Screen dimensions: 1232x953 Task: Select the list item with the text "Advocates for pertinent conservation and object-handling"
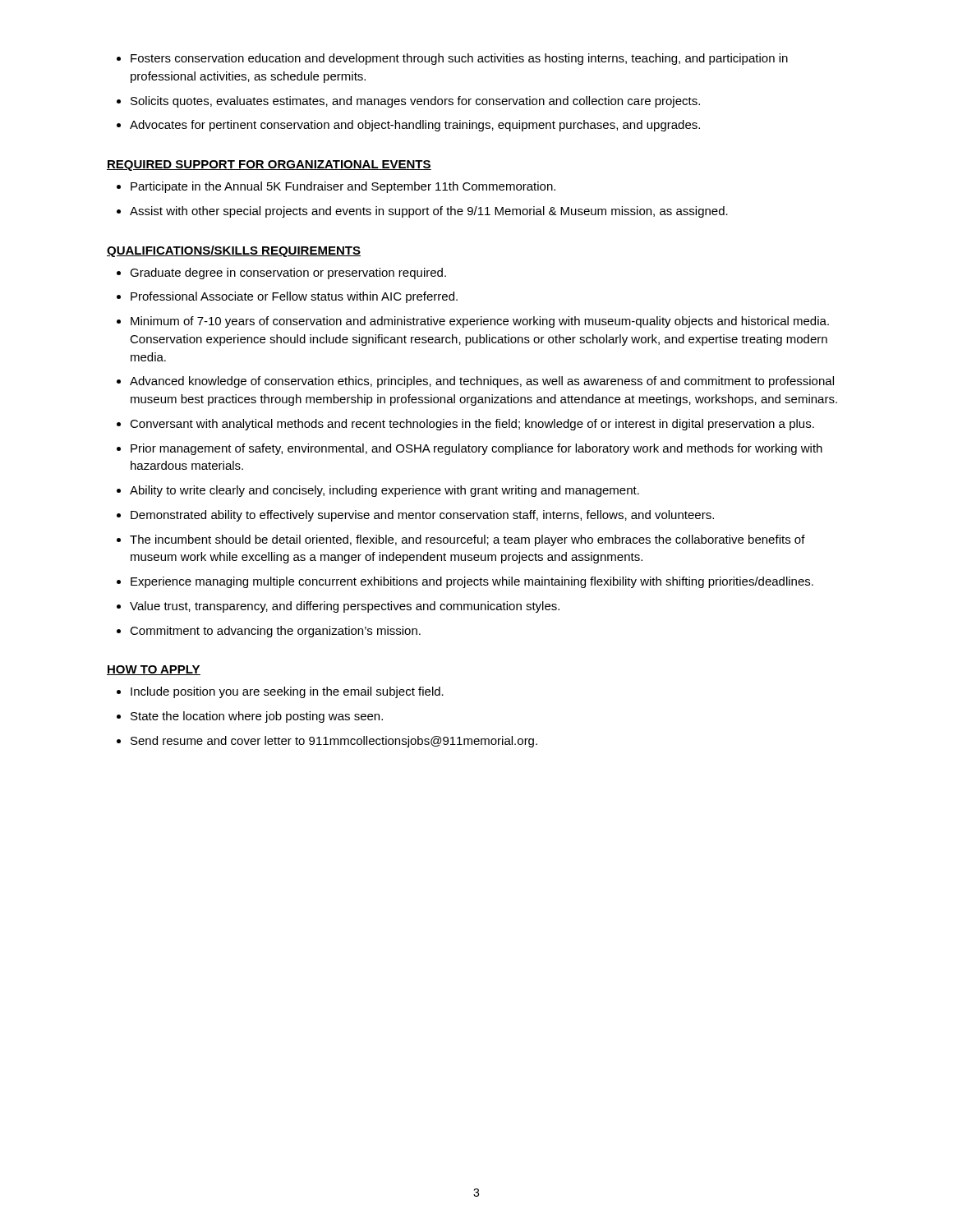[488, 125]
